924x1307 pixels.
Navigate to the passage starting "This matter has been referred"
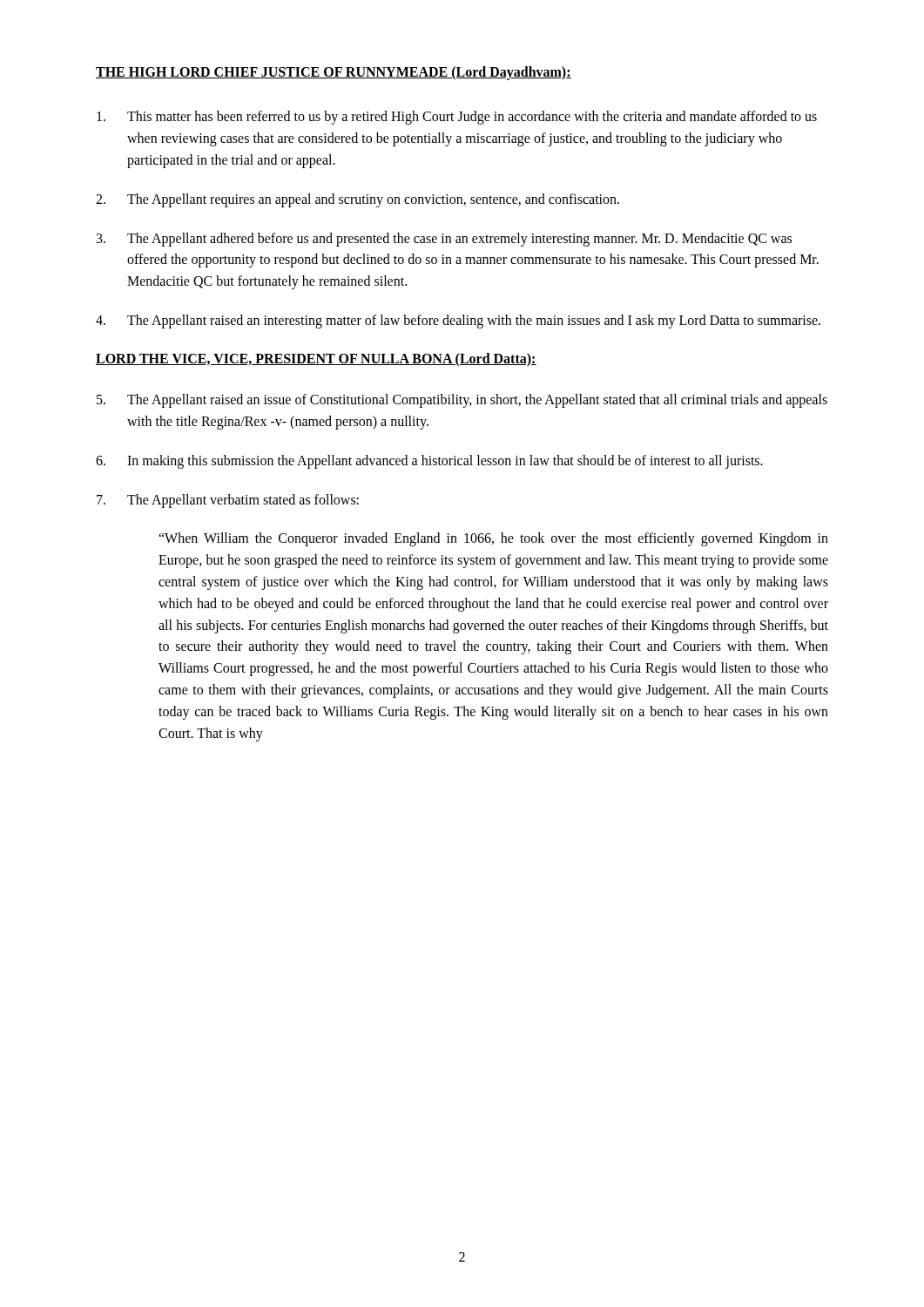click(462, 139)
